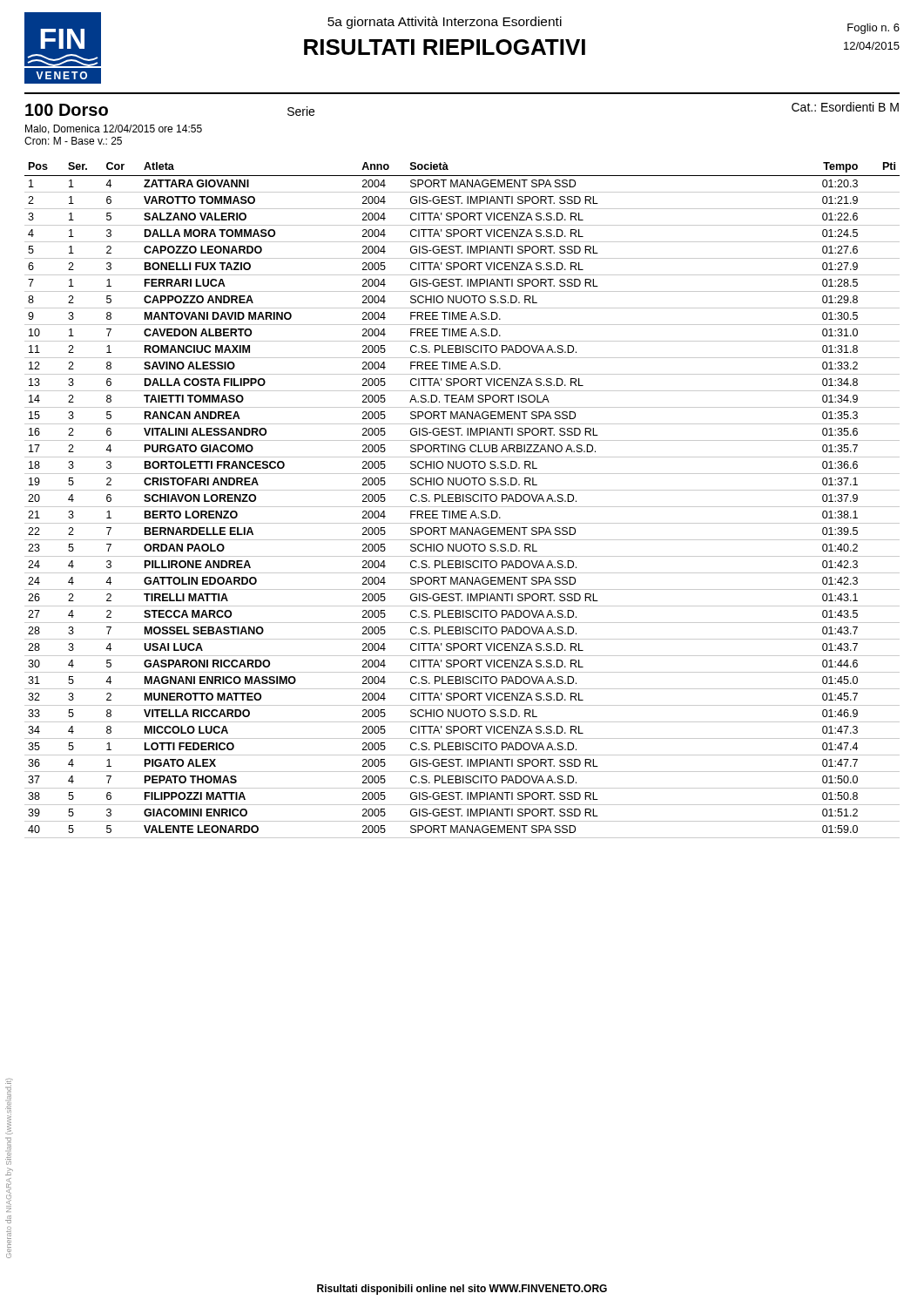Point to the text block starting "Malo, Domenica 12/04/2015 ore 14:55 Cron: M"

[113, 135]
